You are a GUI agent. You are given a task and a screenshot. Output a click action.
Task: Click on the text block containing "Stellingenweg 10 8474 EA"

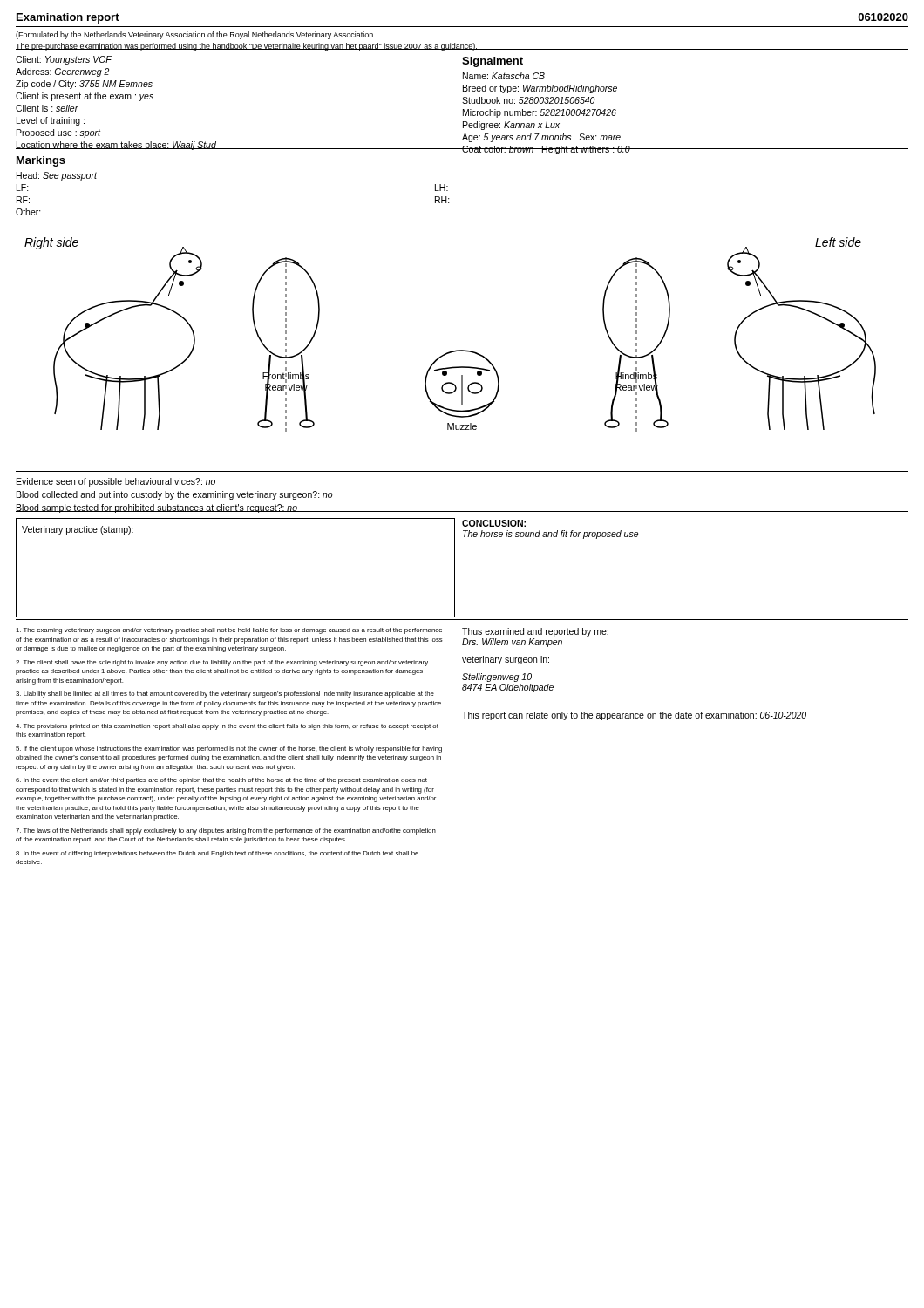click(x=508, y=682)
